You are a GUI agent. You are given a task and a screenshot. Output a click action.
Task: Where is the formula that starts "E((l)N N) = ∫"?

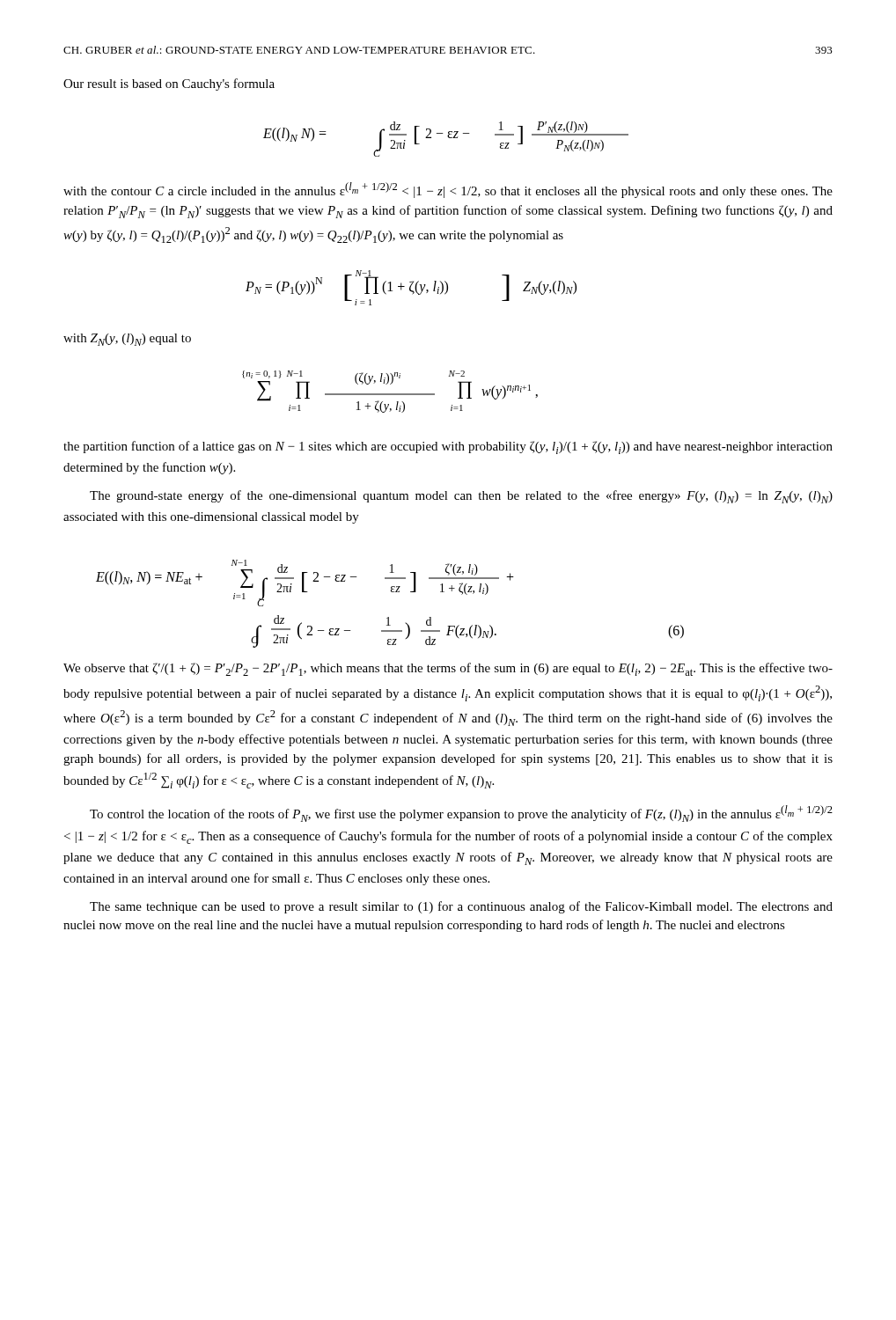[x=448, y=133]
